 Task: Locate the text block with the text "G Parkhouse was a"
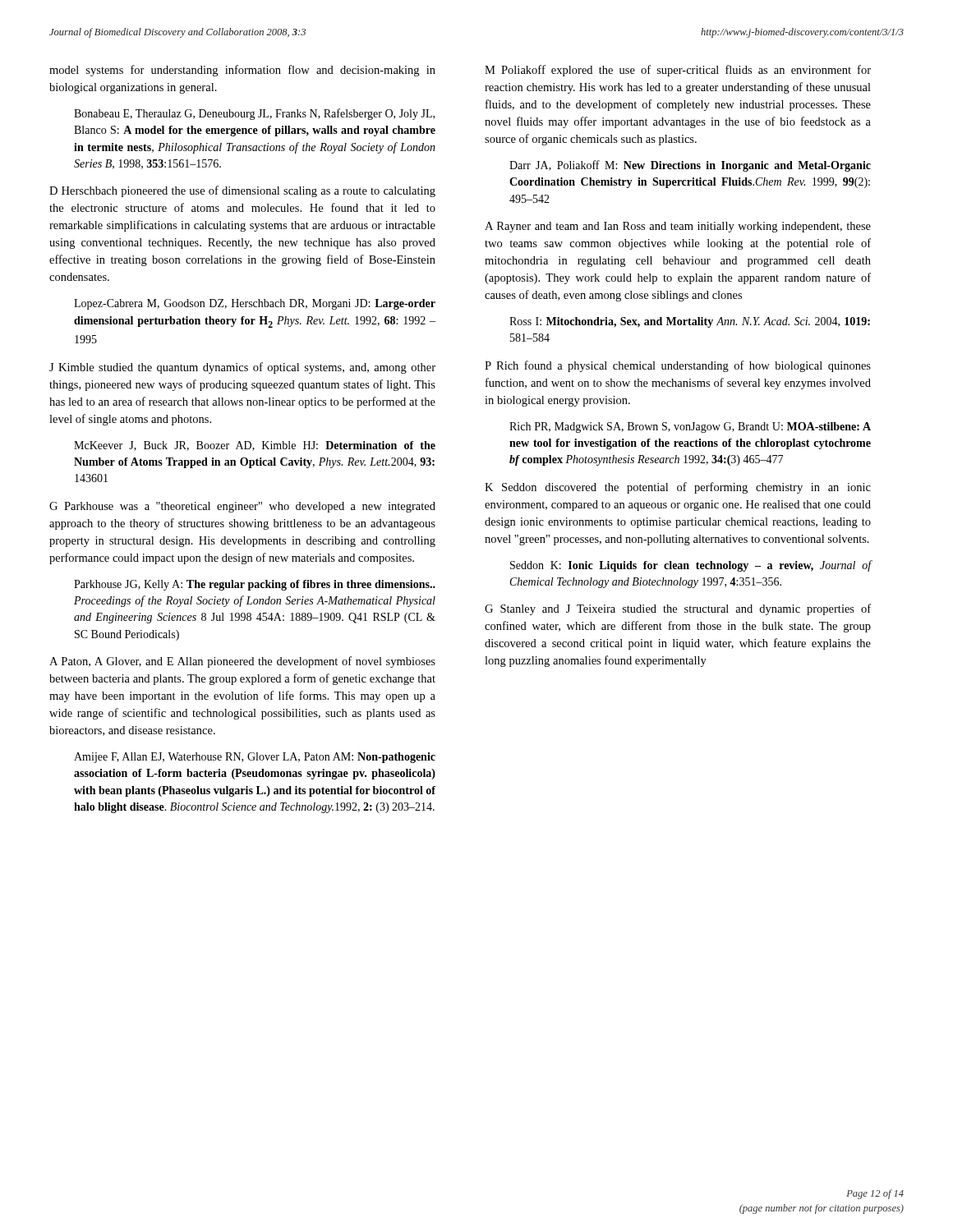[242, 532]
